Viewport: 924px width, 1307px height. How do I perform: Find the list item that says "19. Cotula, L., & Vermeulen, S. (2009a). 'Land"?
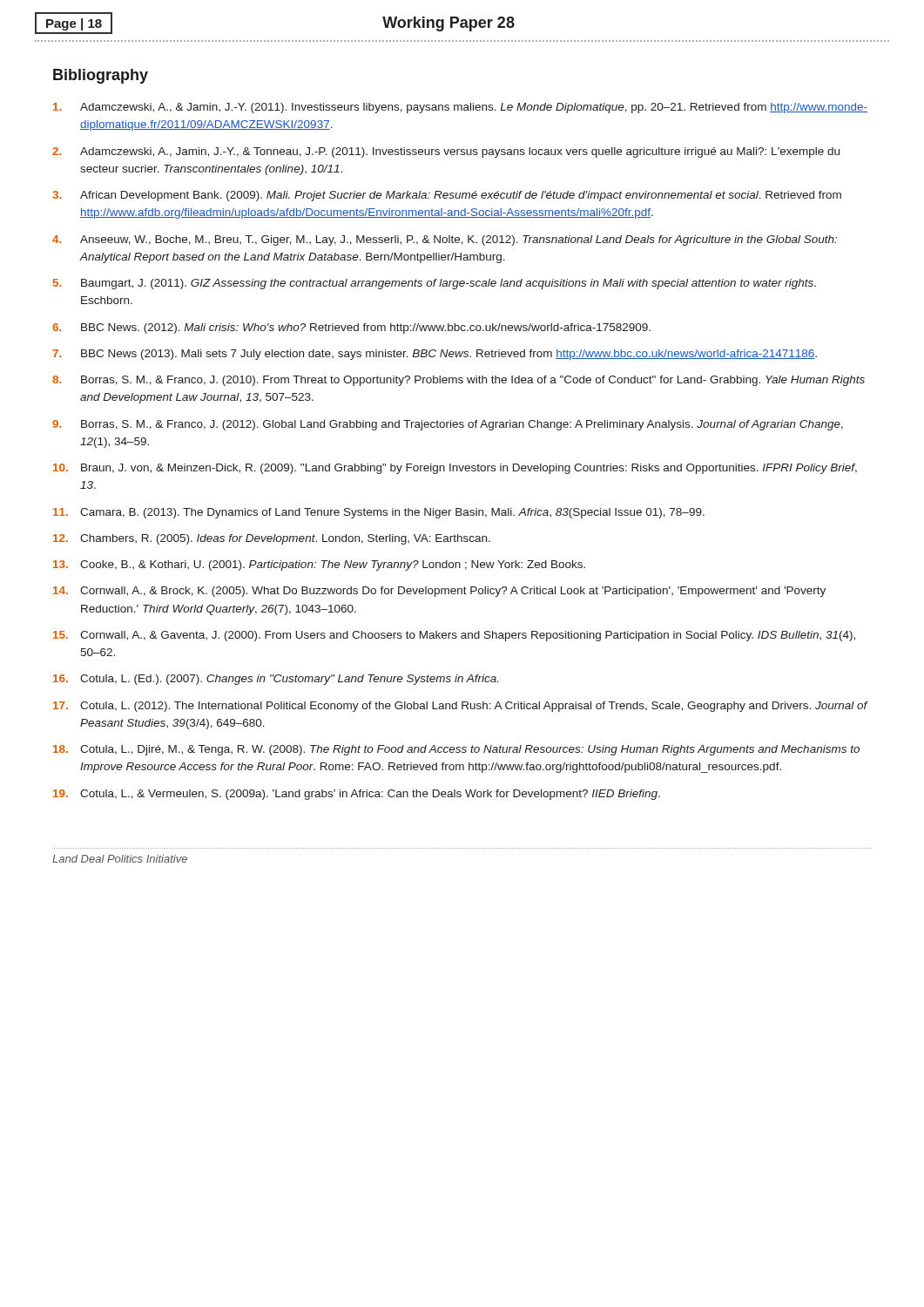coord(462,793)
